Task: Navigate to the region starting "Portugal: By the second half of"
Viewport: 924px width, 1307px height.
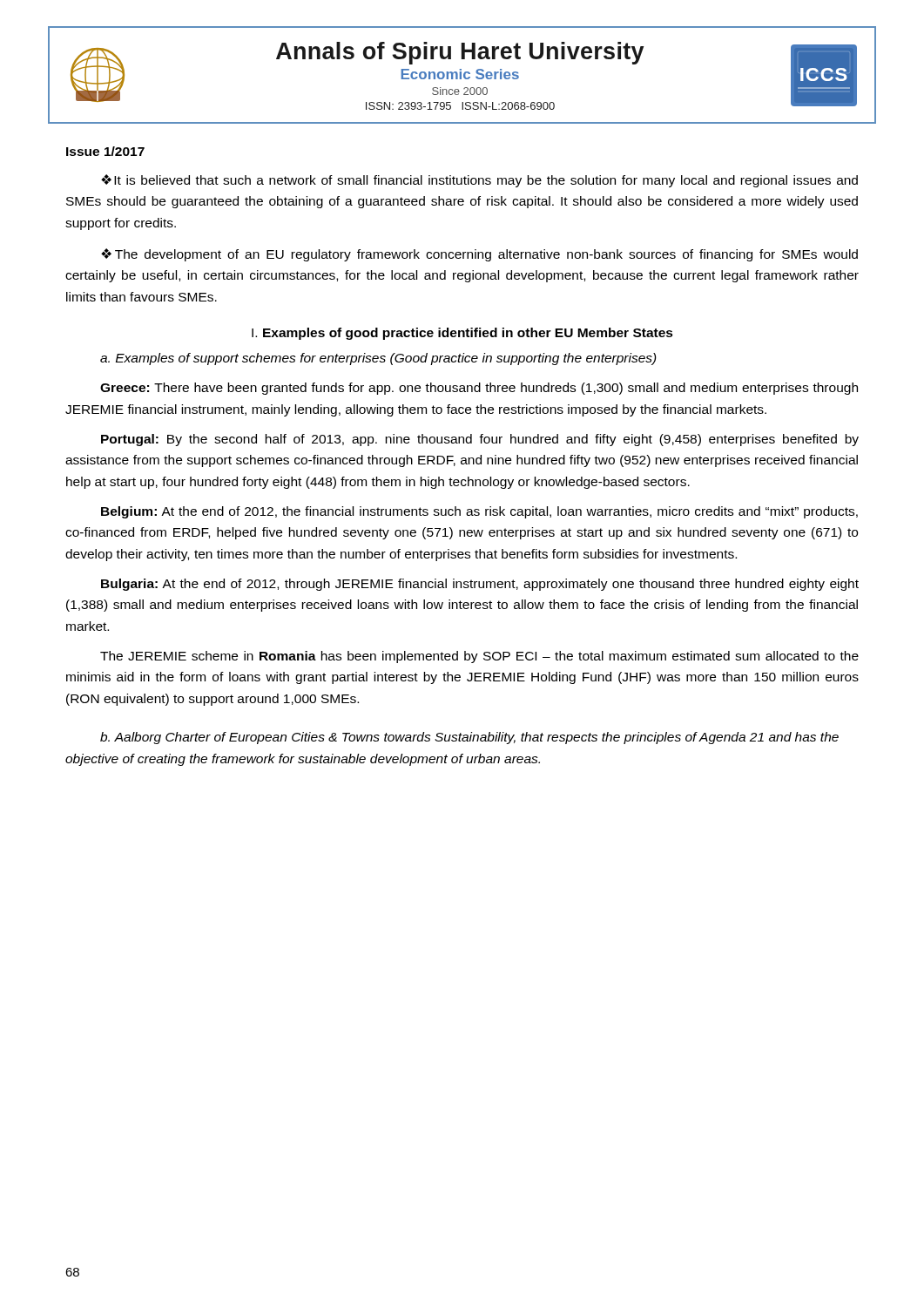Action: click(x=462, y=460)
